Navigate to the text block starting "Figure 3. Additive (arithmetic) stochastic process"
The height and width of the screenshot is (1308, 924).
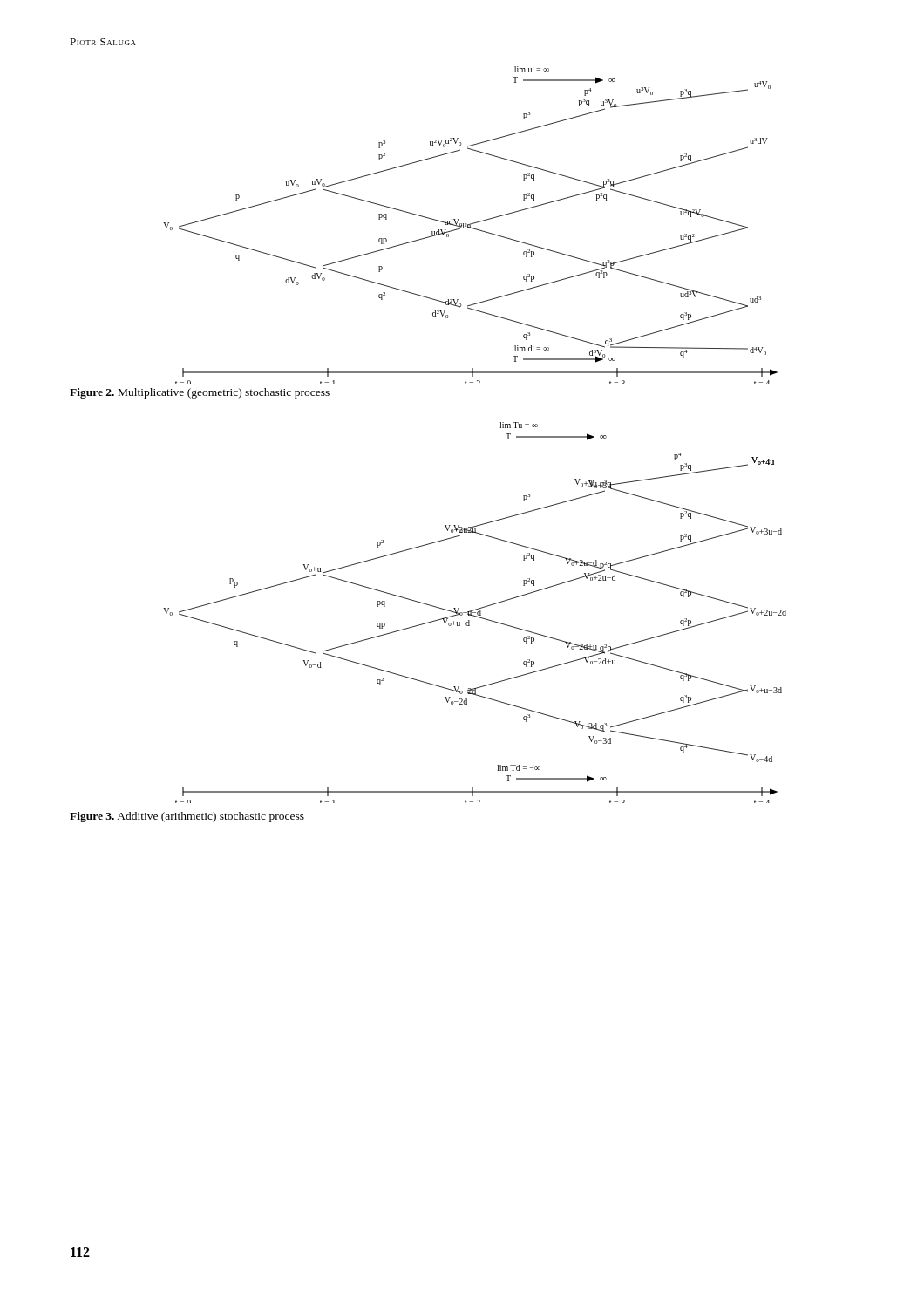[x=187, y=816]
